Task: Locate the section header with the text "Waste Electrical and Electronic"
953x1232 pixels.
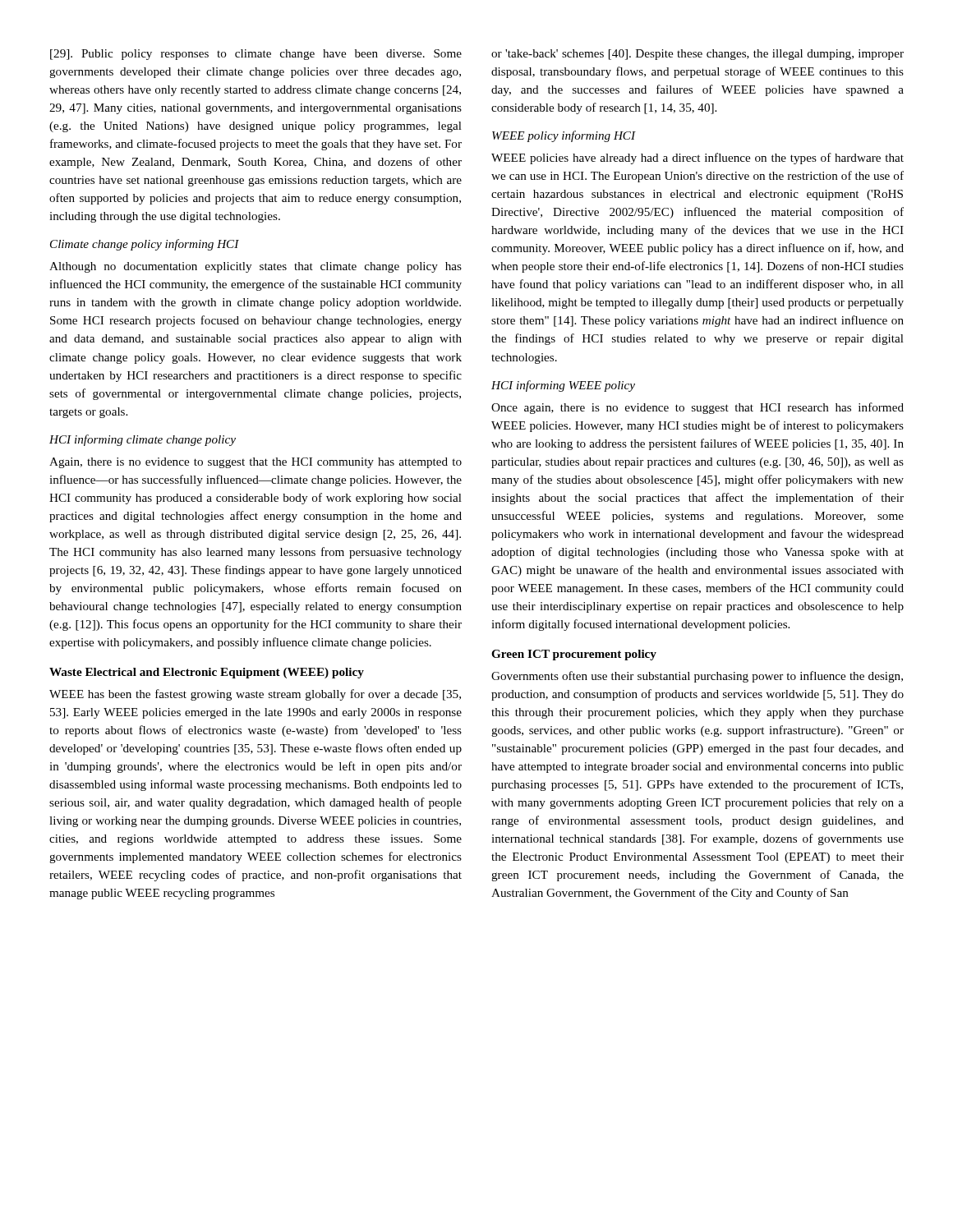Action: [x=255, y=672]
